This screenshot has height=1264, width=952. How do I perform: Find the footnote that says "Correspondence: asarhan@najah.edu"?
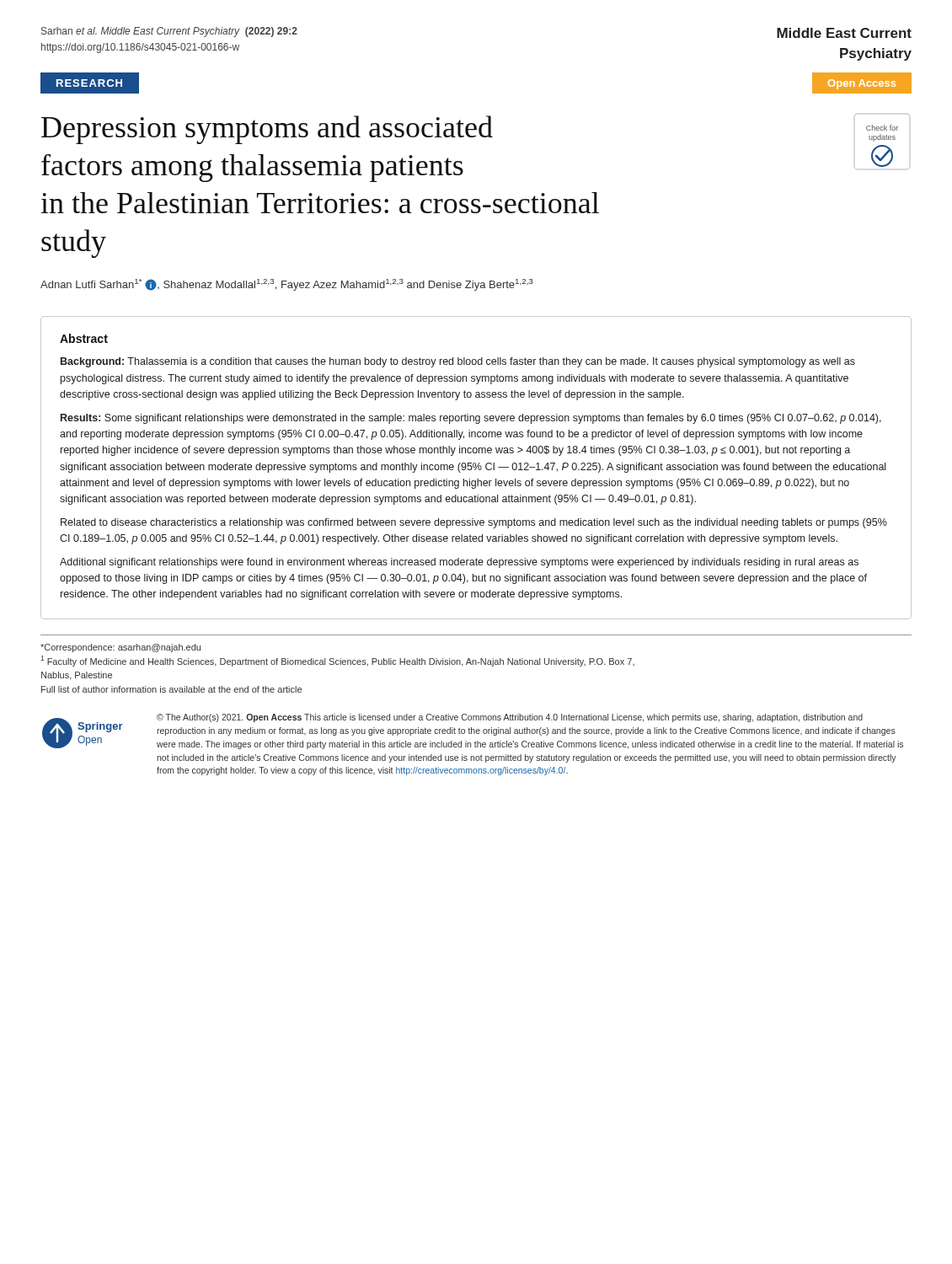point(121,647)
